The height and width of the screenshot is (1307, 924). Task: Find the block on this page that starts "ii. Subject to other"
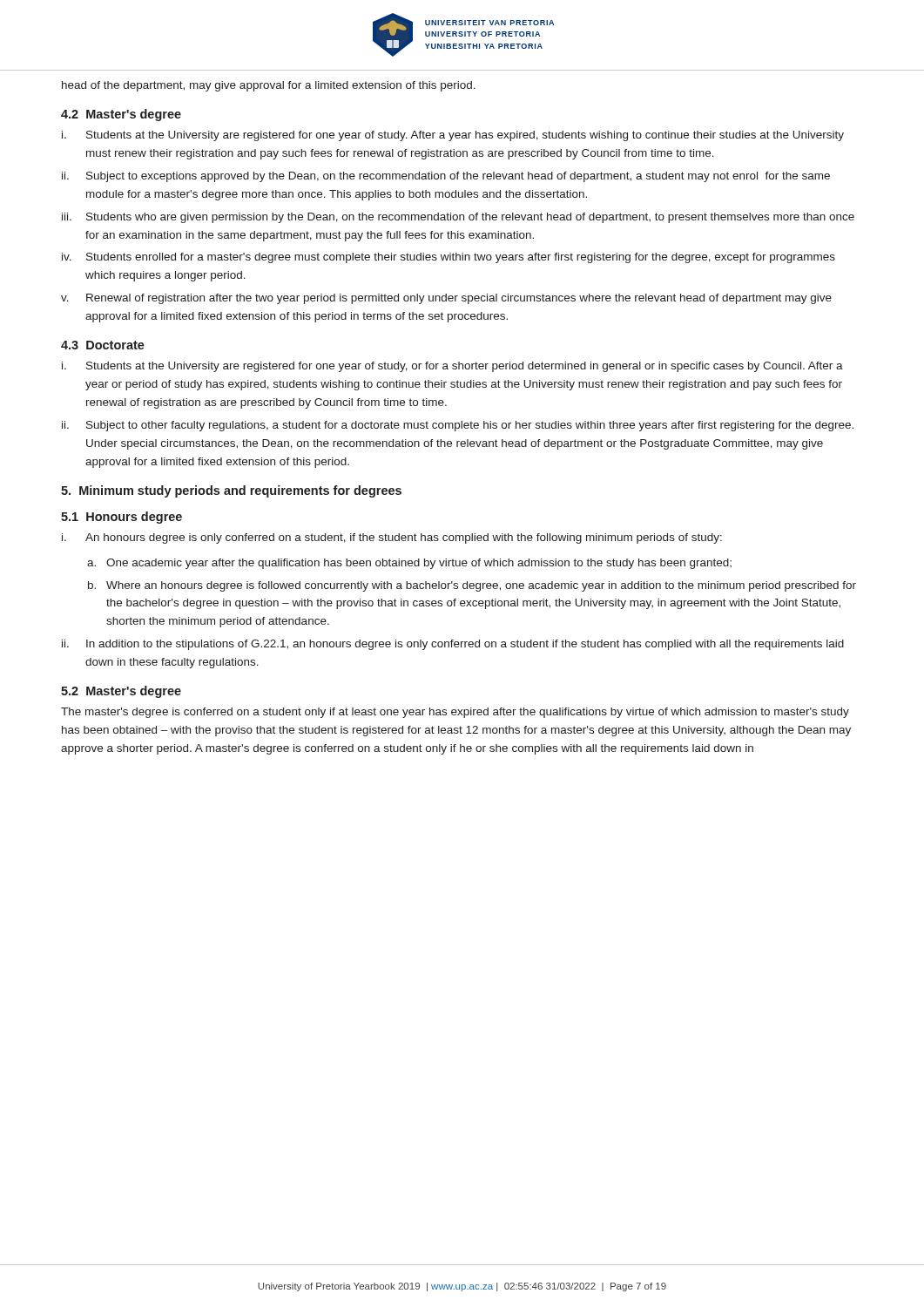(x=462, y=444)
